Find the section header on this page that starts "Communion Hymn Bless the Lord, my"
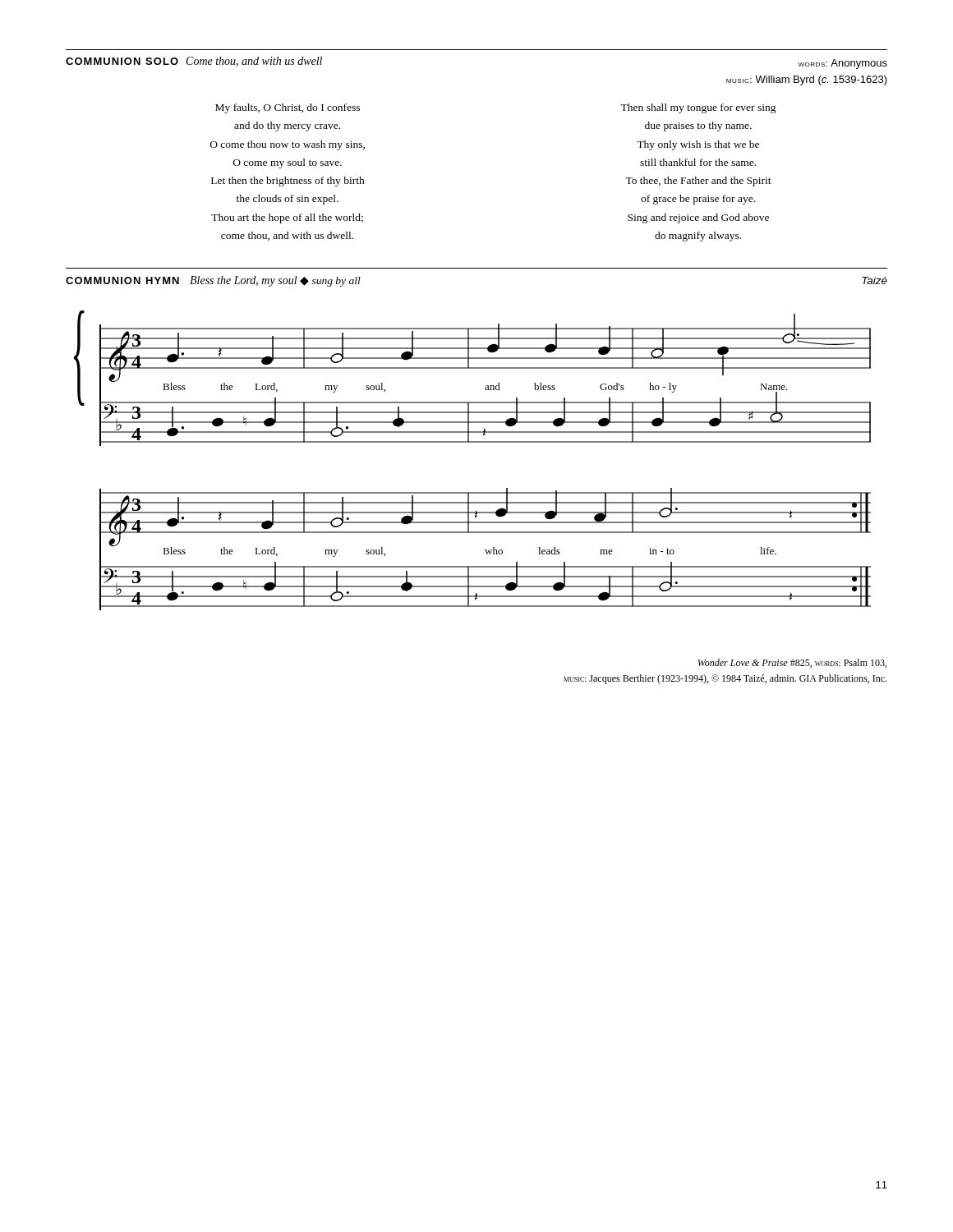Viewport: 953px width, 1232px height. pyautogui.click(x=207, y=281)
